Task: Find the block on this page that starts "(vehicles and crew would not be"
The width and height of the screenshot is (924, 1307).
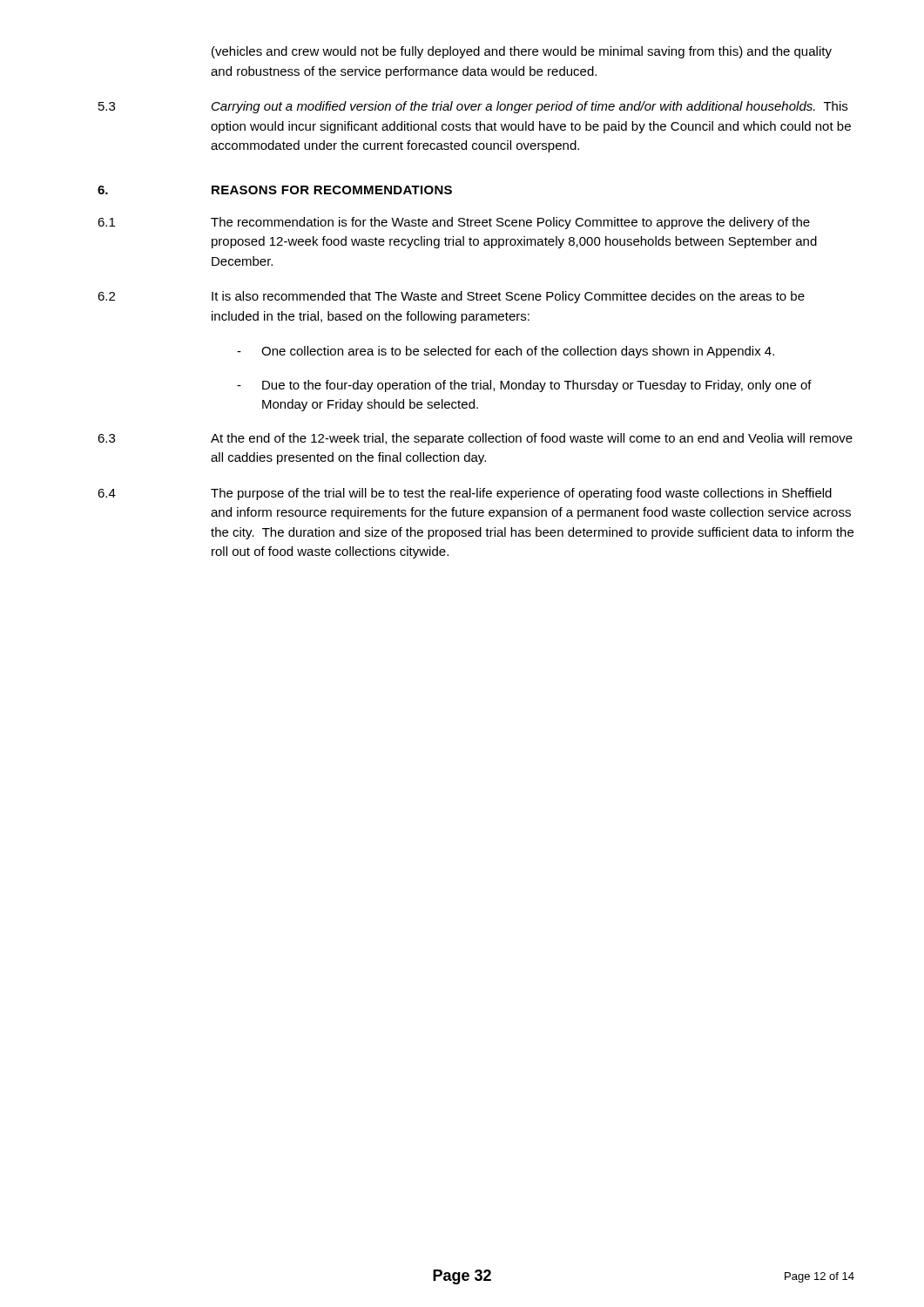Action: click(x=521, y=61)
